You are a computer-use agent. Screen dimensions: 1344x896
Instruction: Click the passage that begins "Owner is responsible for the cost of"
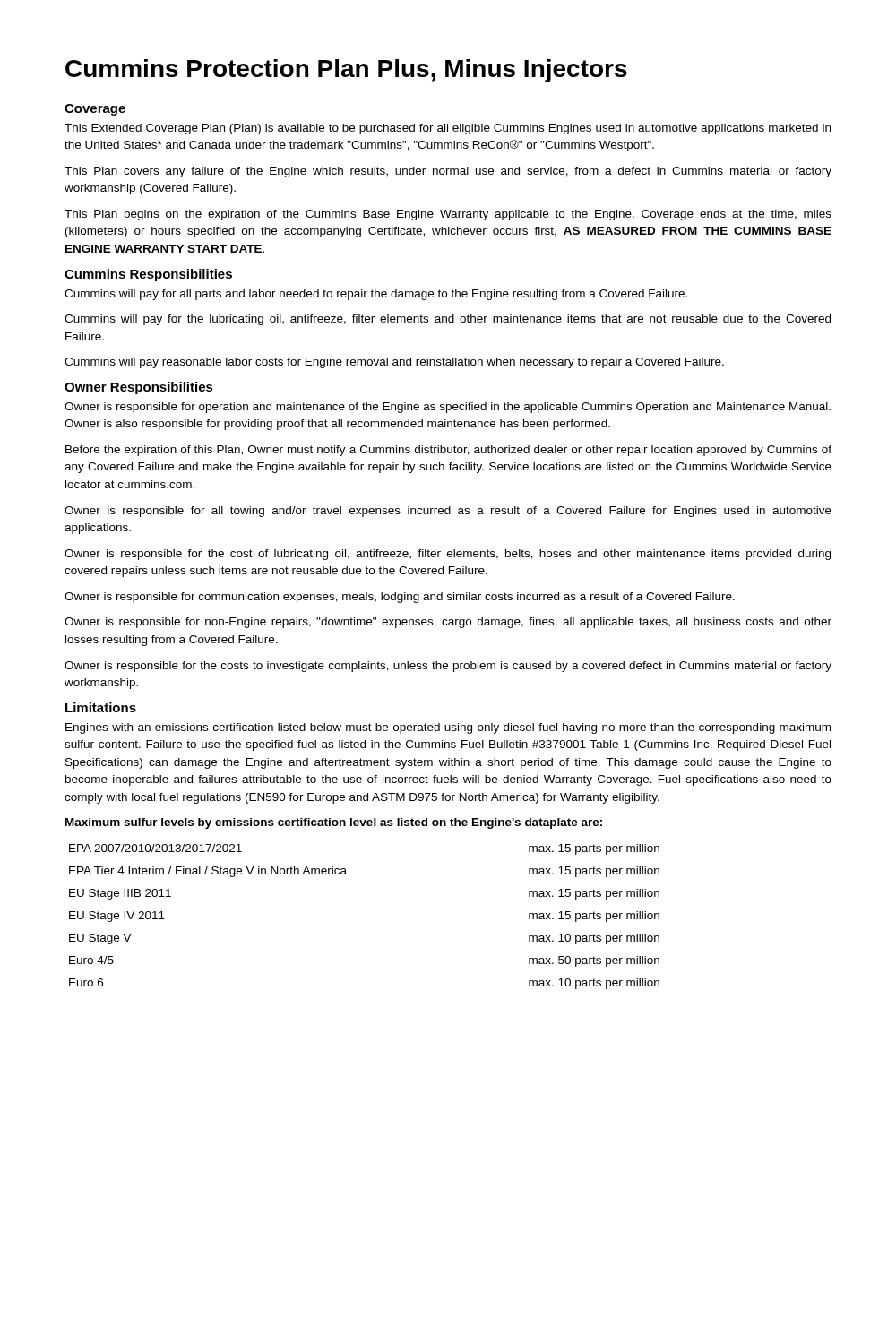click(x=448, y=562)
